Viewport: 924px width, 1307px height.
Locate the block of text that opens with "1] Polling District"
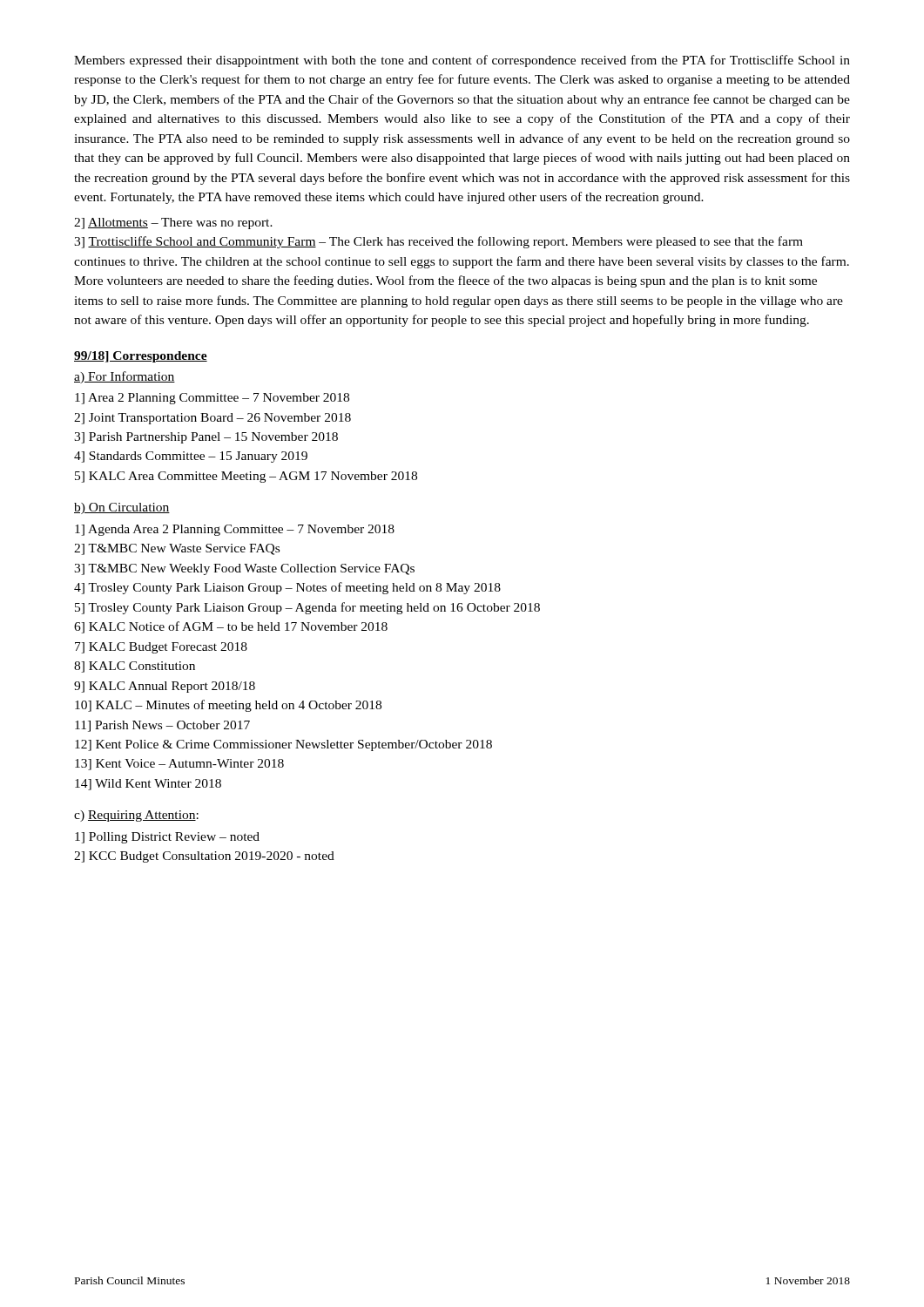click(167, 838)
